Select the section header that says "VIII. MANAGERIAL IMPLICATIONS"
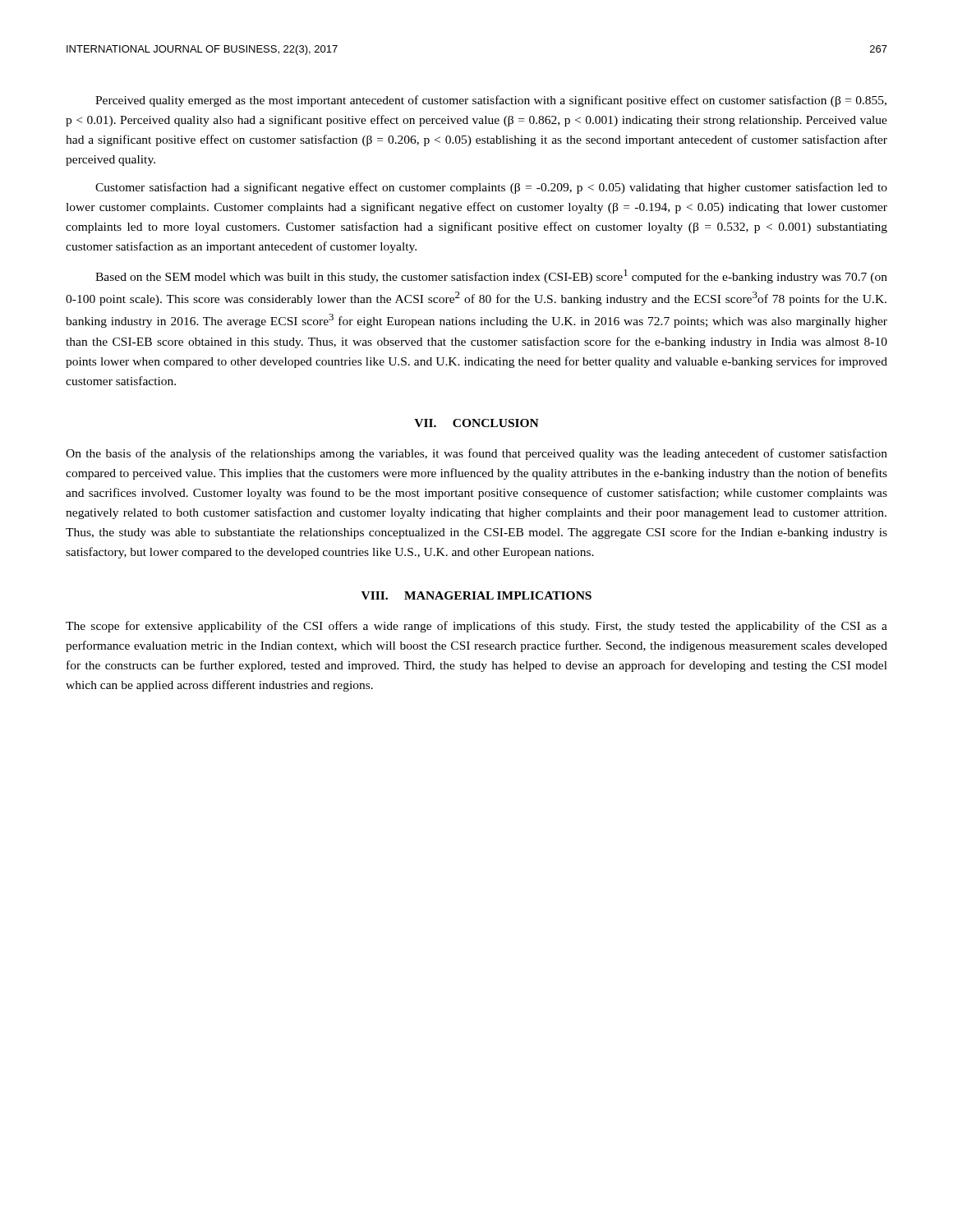 pyautogui.click(x=476, y=595)
